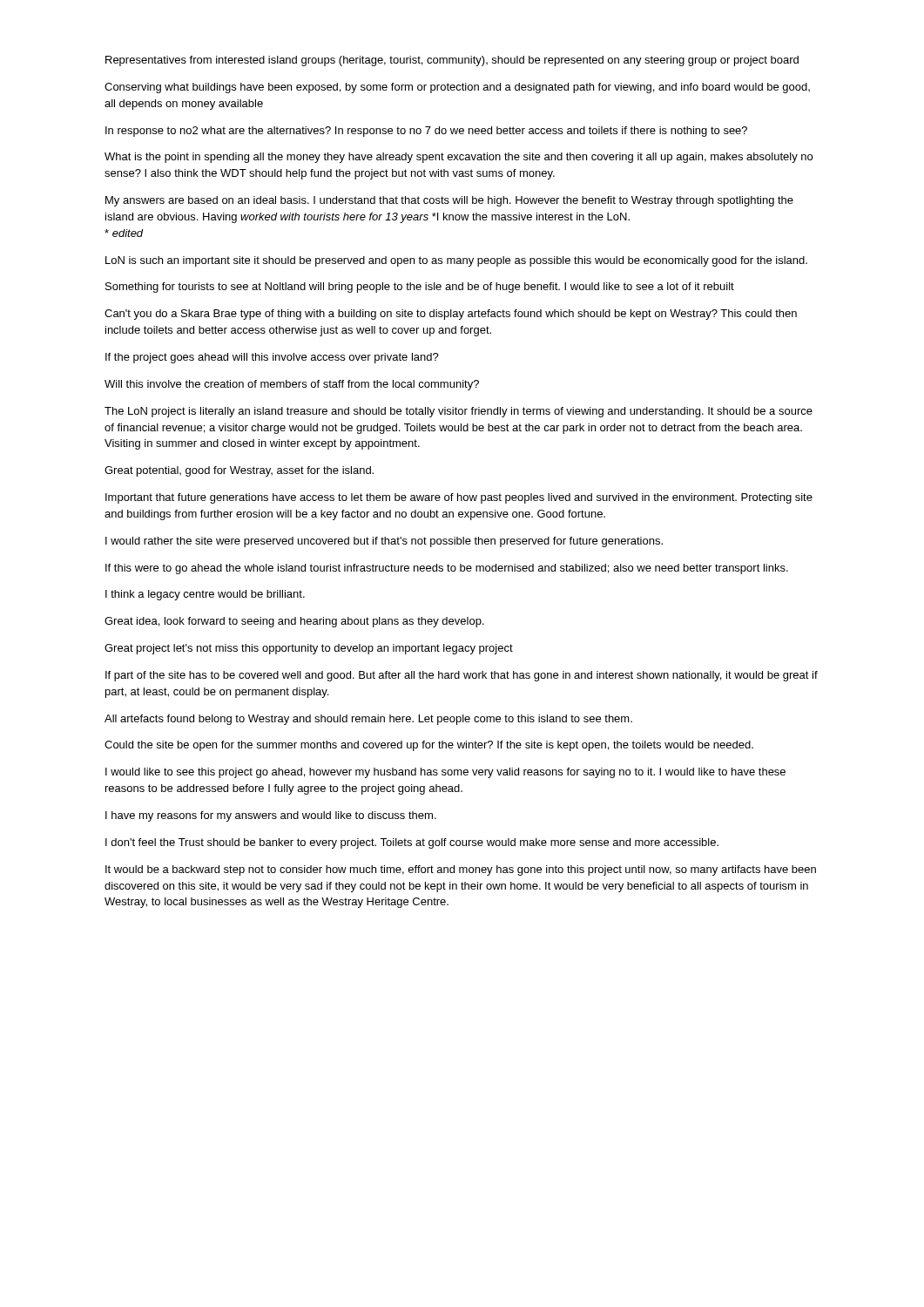Where is the passage that starts "I have my reasons for"?
924x1307 pixels.
coord(271,815)
